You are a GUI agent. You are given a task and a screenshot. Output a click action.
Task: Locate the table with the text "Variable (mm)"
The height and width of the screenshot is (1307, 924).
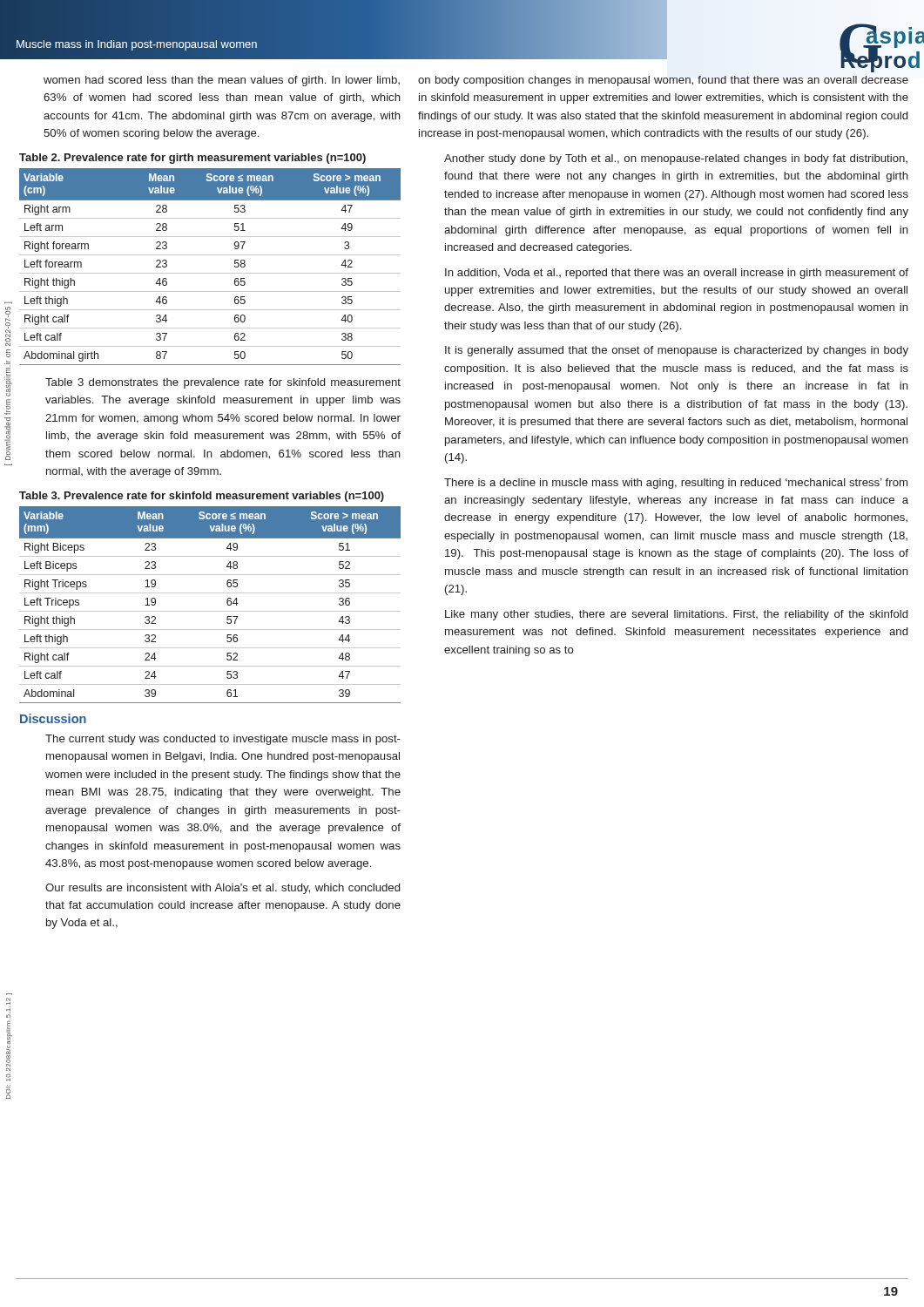click(210, 605)
